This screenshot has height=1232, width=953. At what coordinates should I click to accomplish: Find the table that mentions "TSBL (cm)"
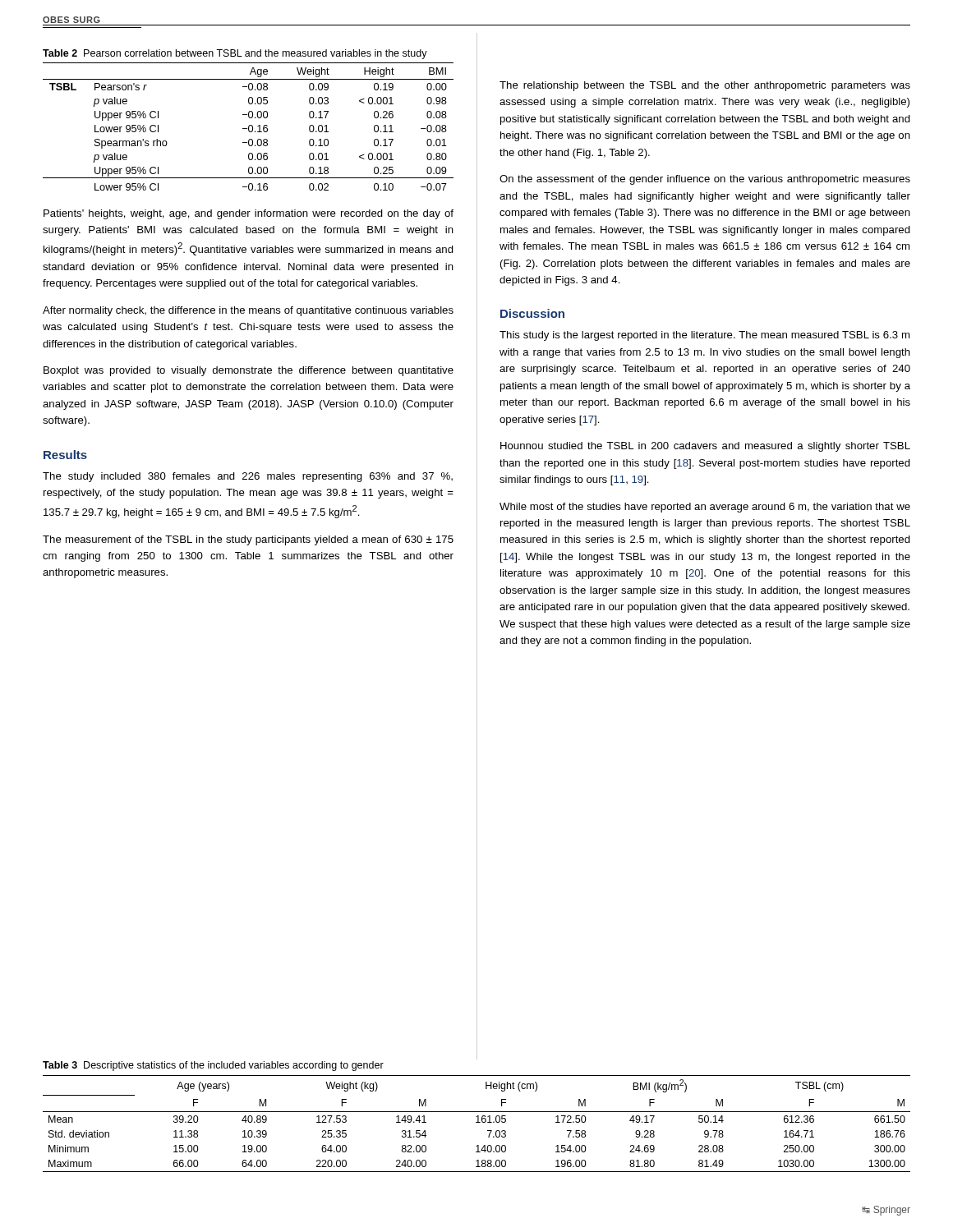tap(476, 1124)
